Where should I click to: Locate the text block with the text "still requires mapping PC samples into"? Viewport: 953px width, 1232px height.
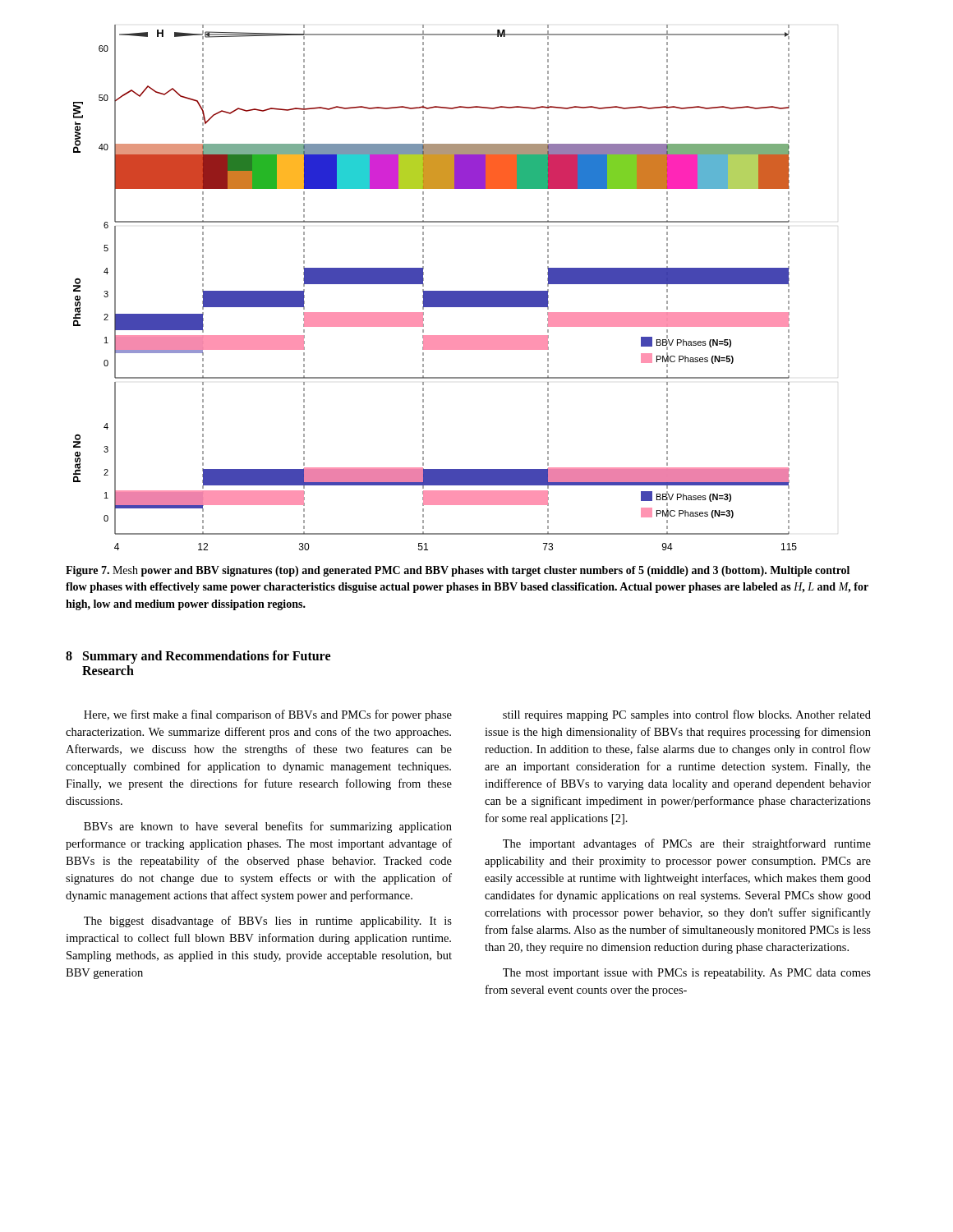tap(678, 853)
